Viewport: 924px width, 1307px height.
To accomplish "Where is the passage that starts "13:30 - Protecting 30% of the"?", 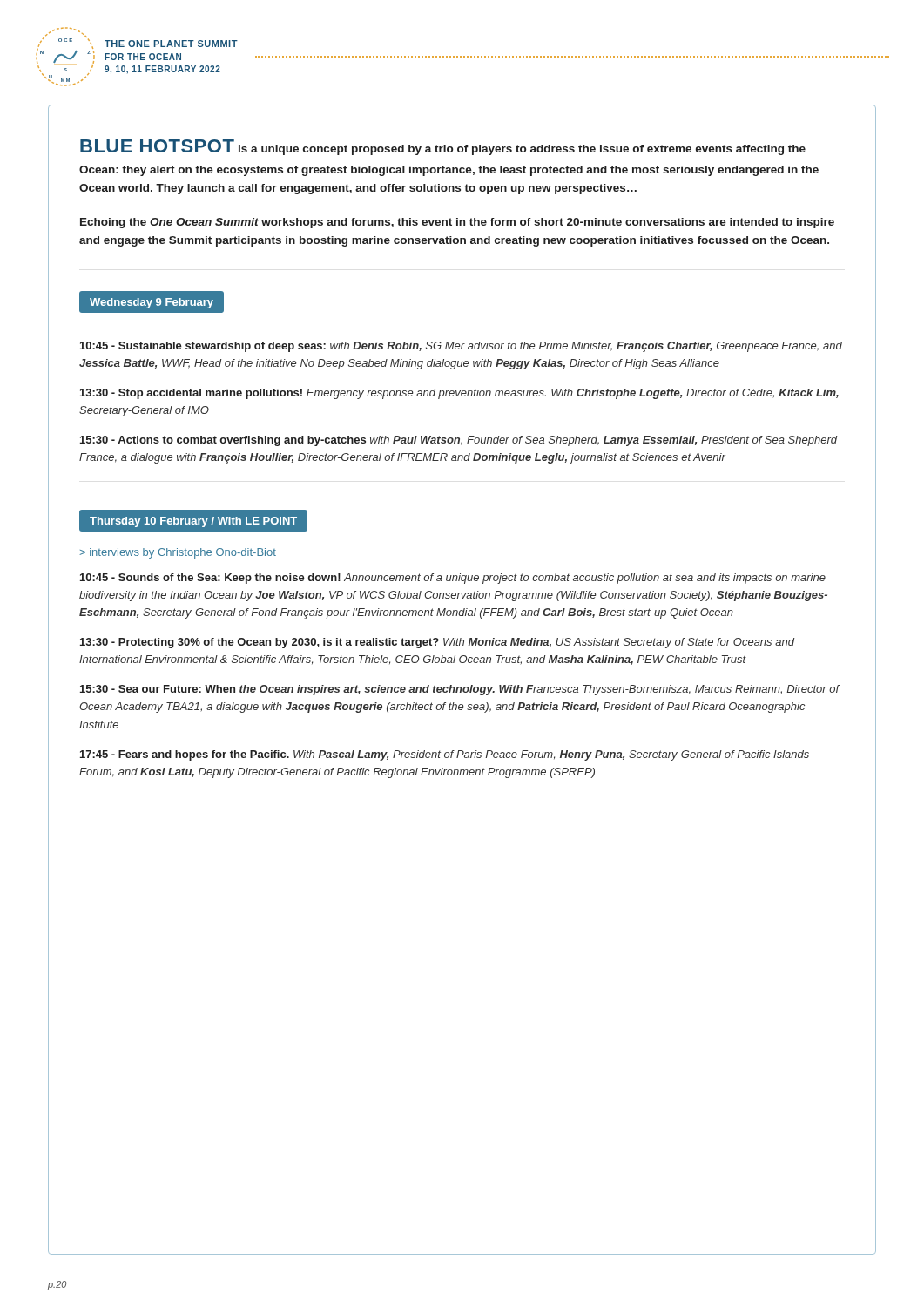I will (437, 651).
